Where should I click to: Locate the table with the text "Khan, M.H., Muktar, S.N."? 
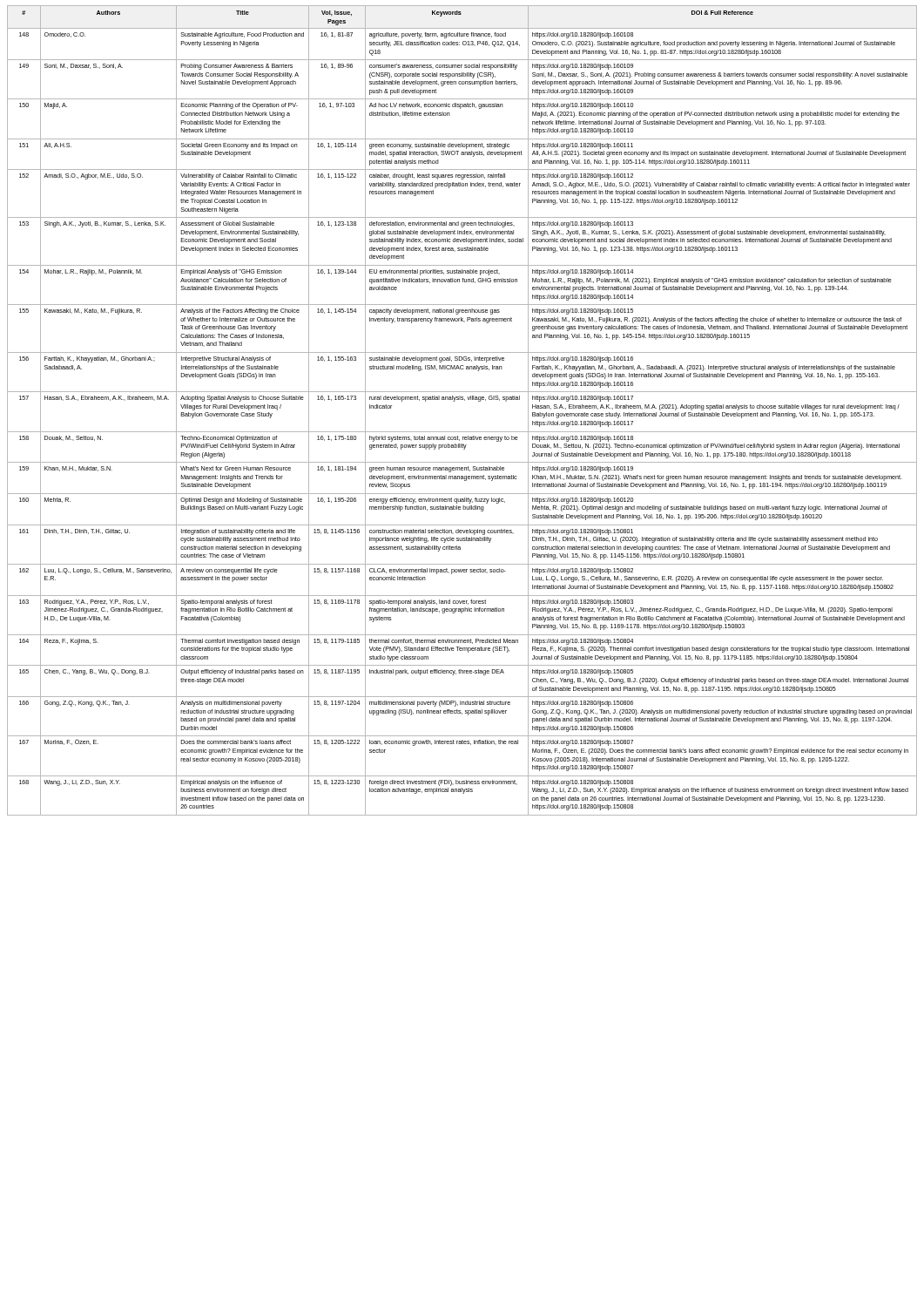[x=462, y=410]
